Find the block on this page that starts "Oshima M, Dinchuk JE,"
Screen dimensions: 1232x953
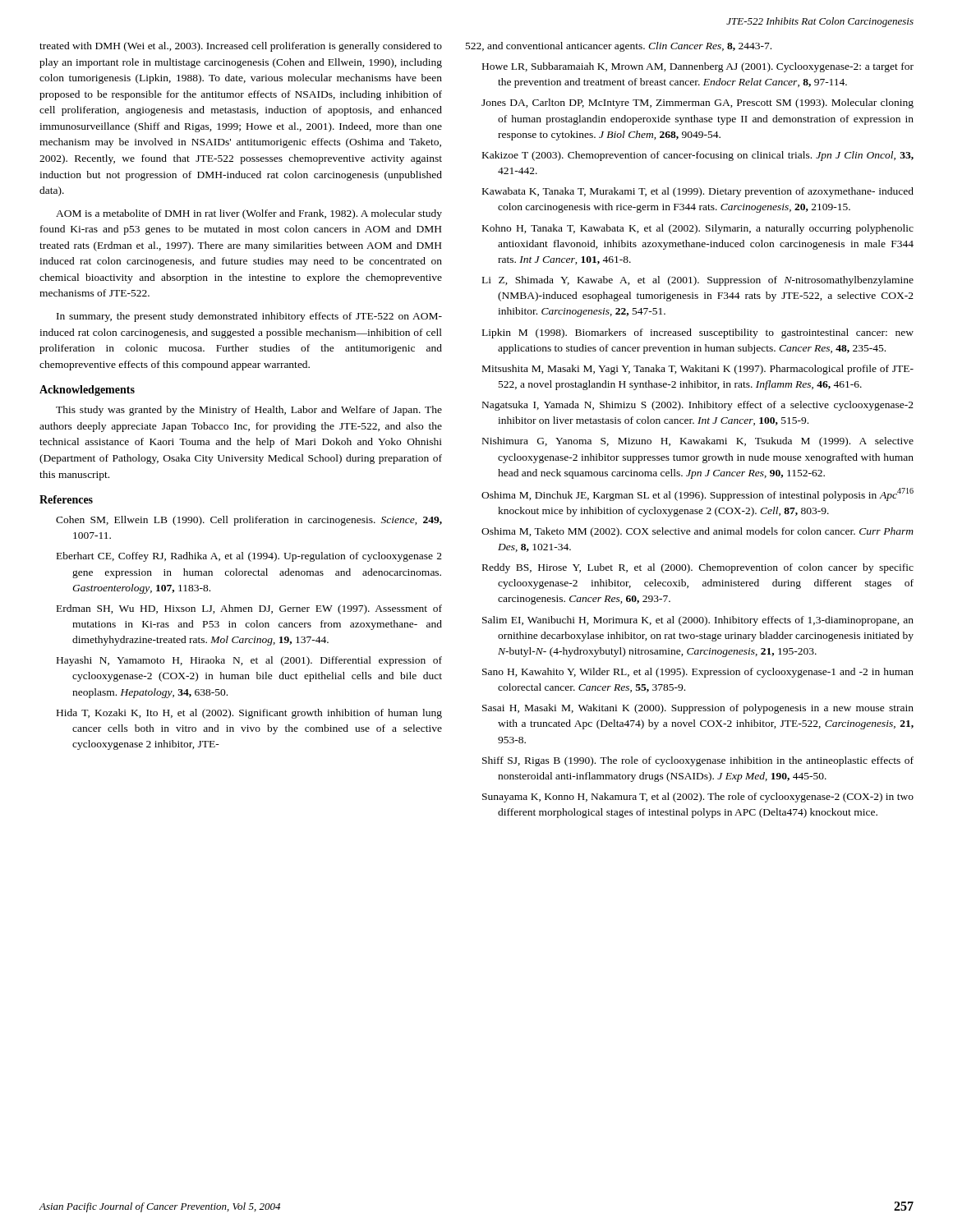pos(698,502)
